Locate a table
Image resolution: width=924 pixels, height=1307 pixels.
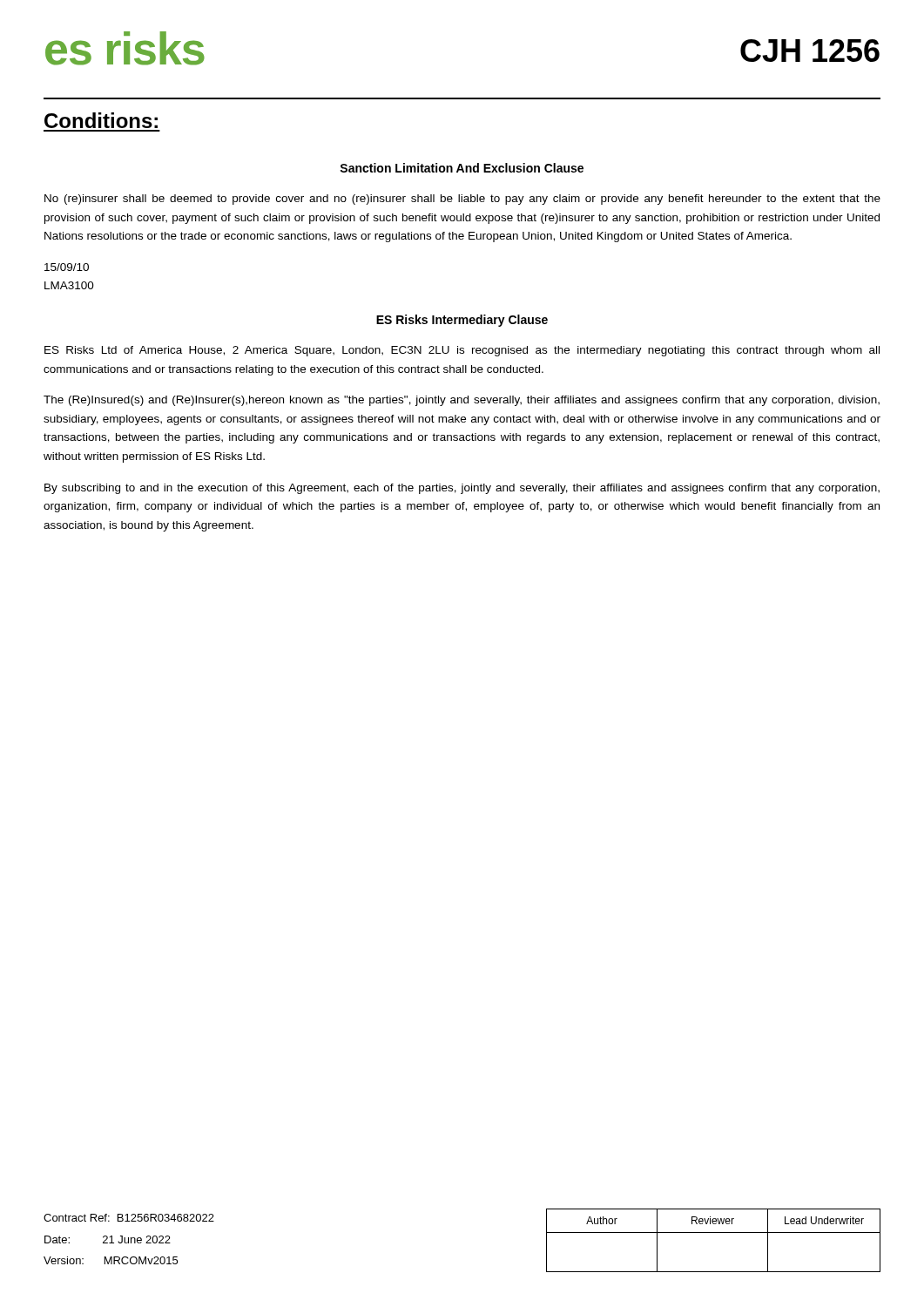coord(713,1240)
